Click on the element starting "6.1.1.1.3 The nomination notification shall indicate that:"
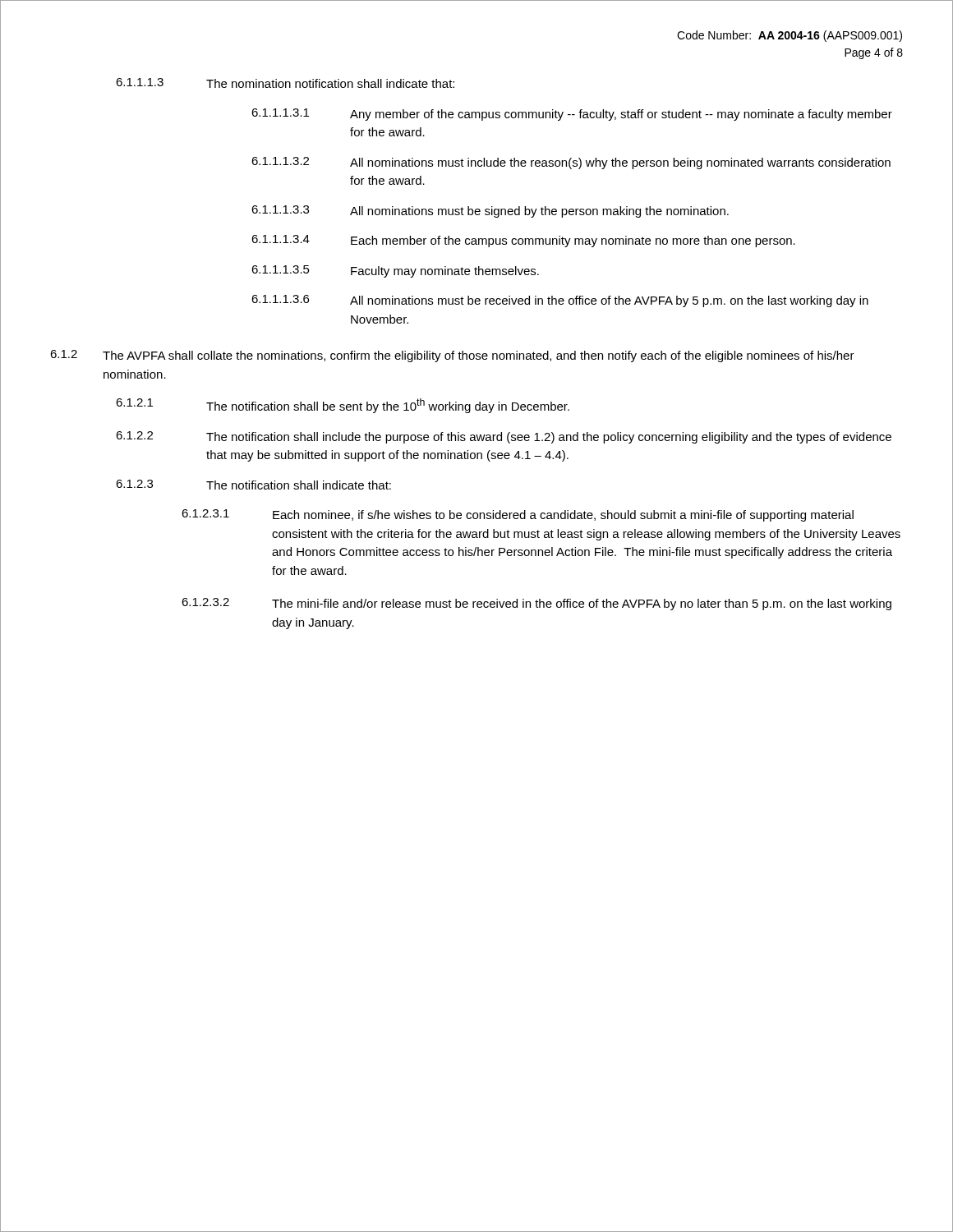 click(285, 83)
